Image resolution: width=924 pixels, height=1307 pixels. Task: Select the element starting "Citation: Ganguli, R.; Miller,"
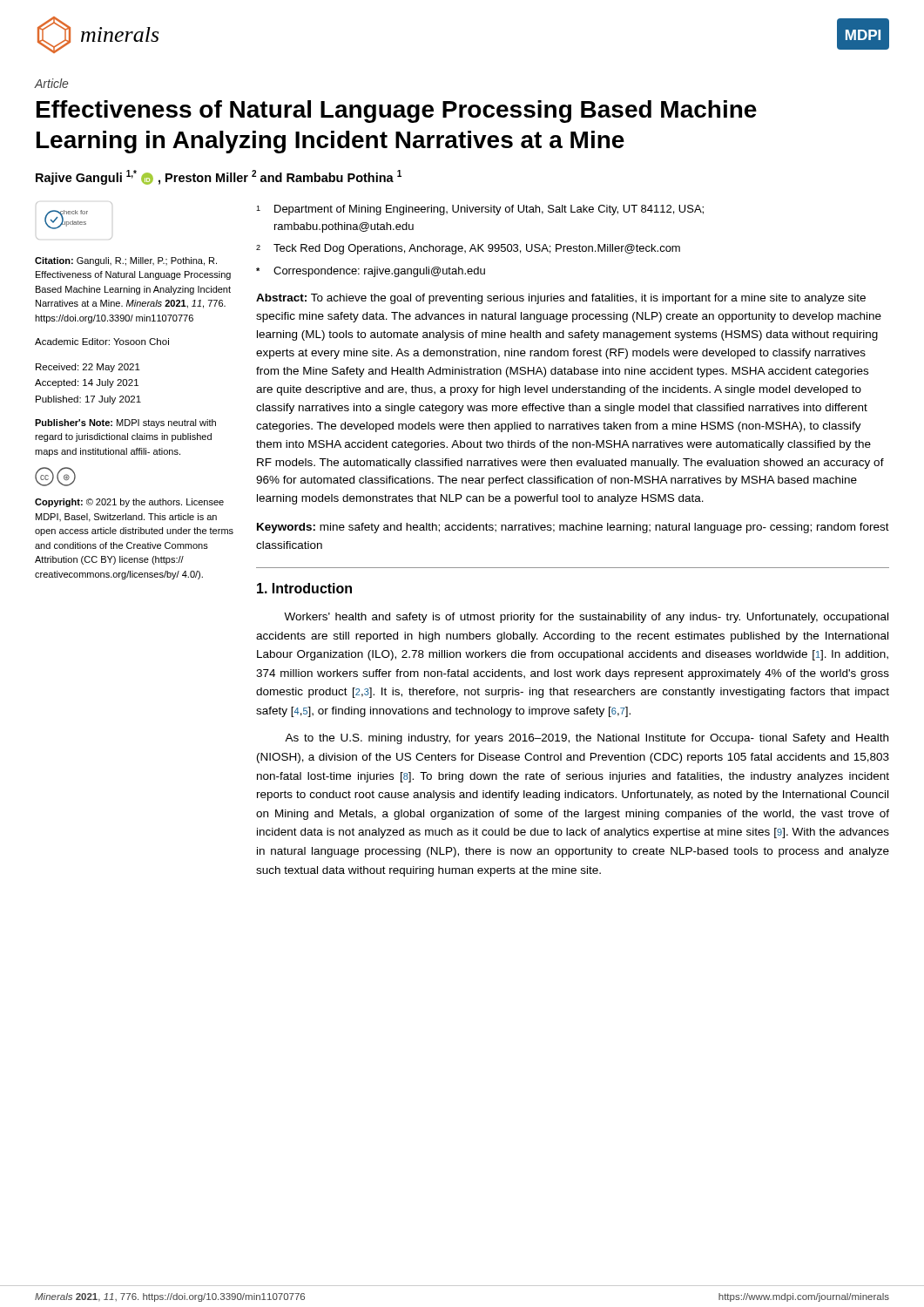tap(133, 289)
